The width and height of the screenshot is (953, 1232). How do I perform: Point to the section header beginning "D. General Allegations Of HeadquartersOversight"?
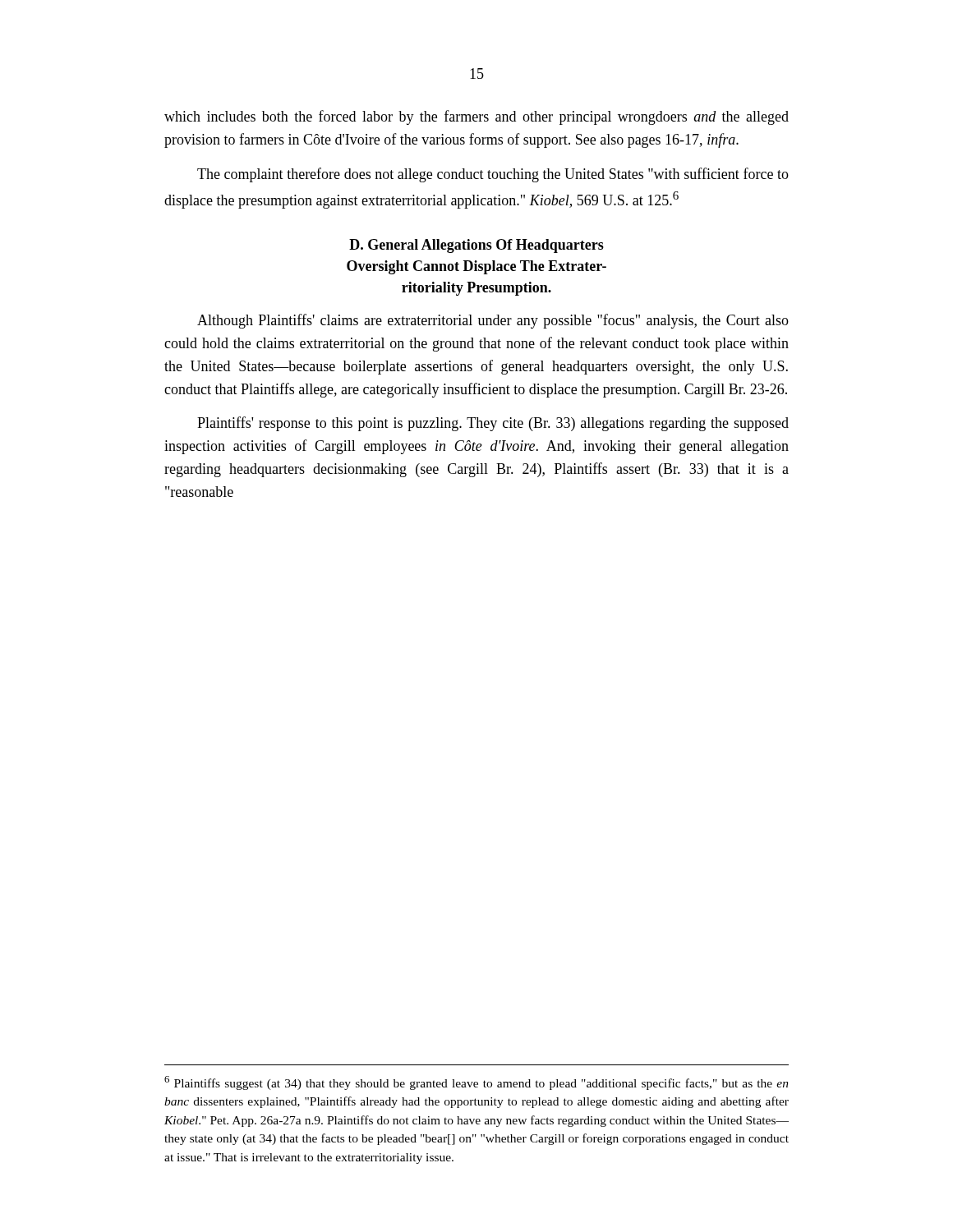[x=476, y=266]
